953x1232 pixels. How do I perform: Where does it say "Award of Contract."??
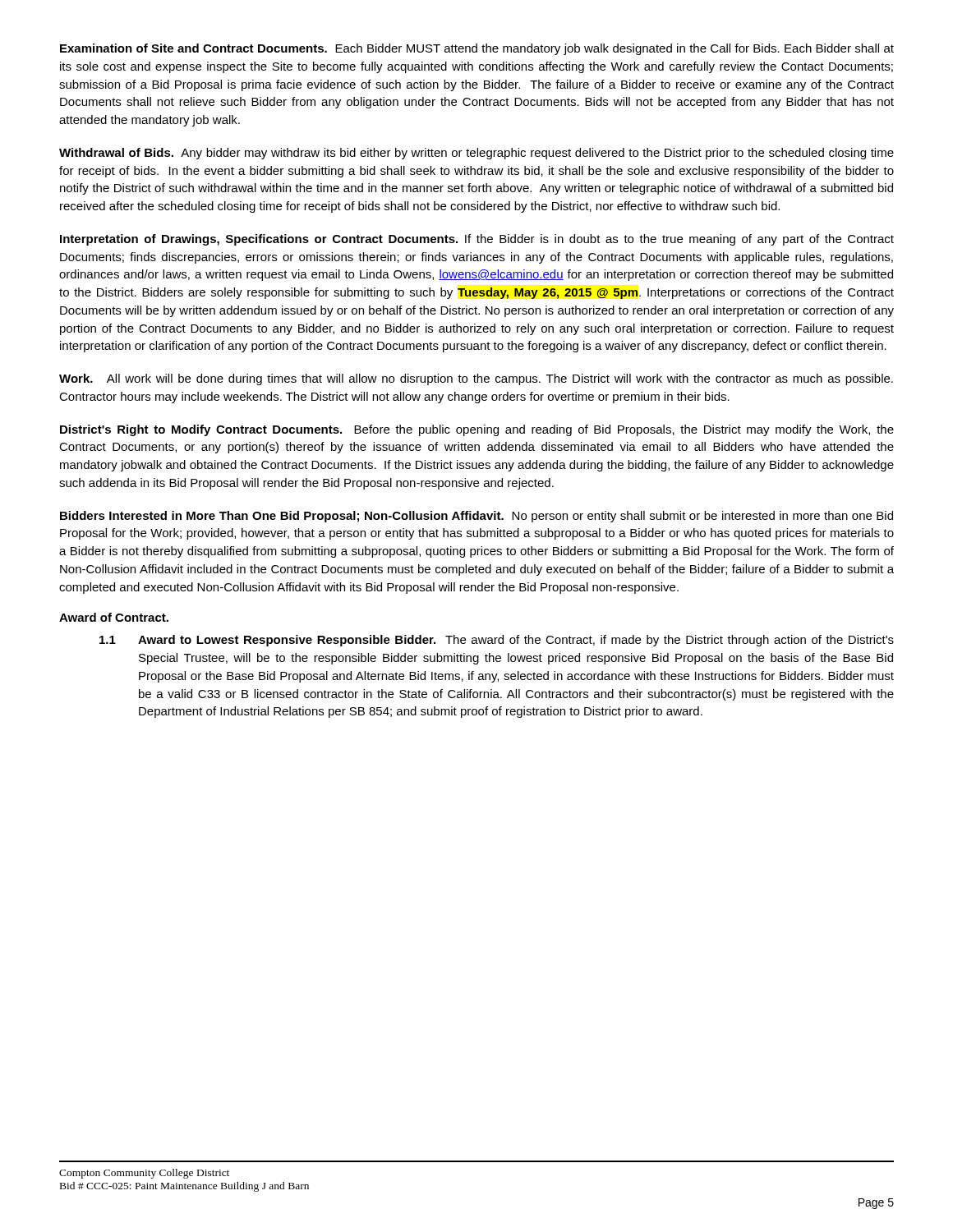[x=114, y=617]
